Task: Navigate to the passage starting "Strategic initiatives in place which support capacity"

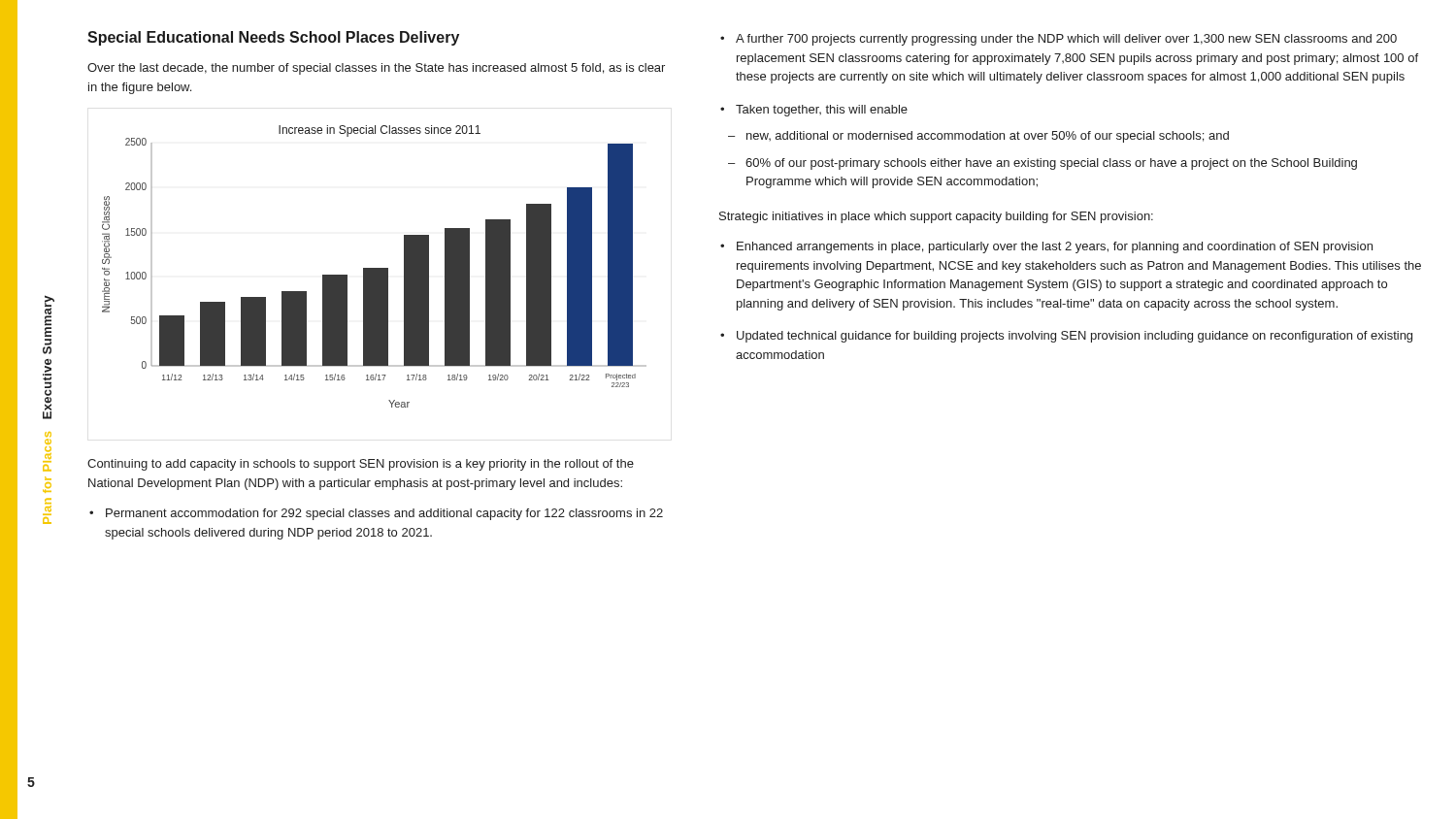Action: coord(936,215)
